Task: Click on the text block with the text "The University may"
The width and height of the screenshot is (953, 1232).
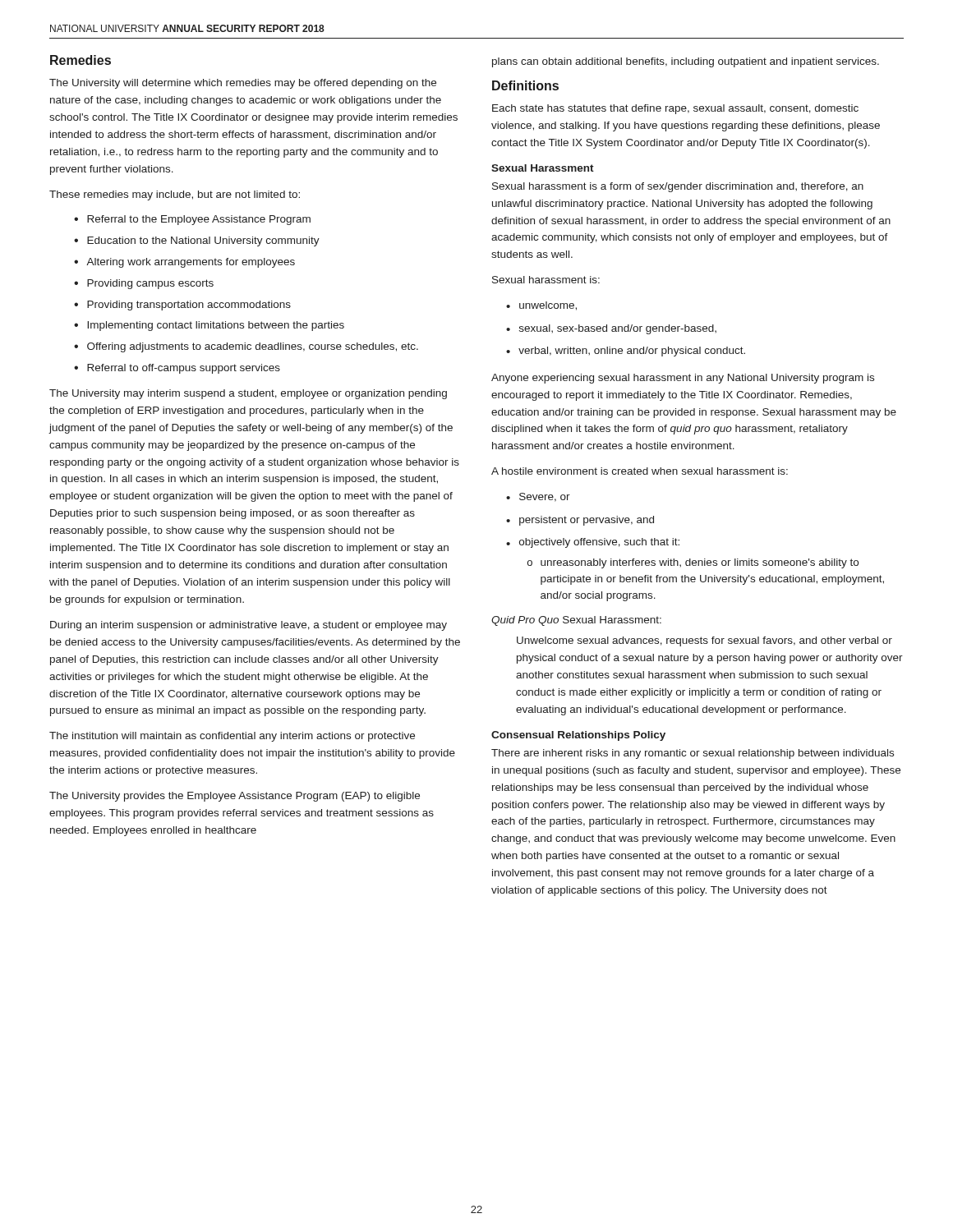Action: [254, 496]
